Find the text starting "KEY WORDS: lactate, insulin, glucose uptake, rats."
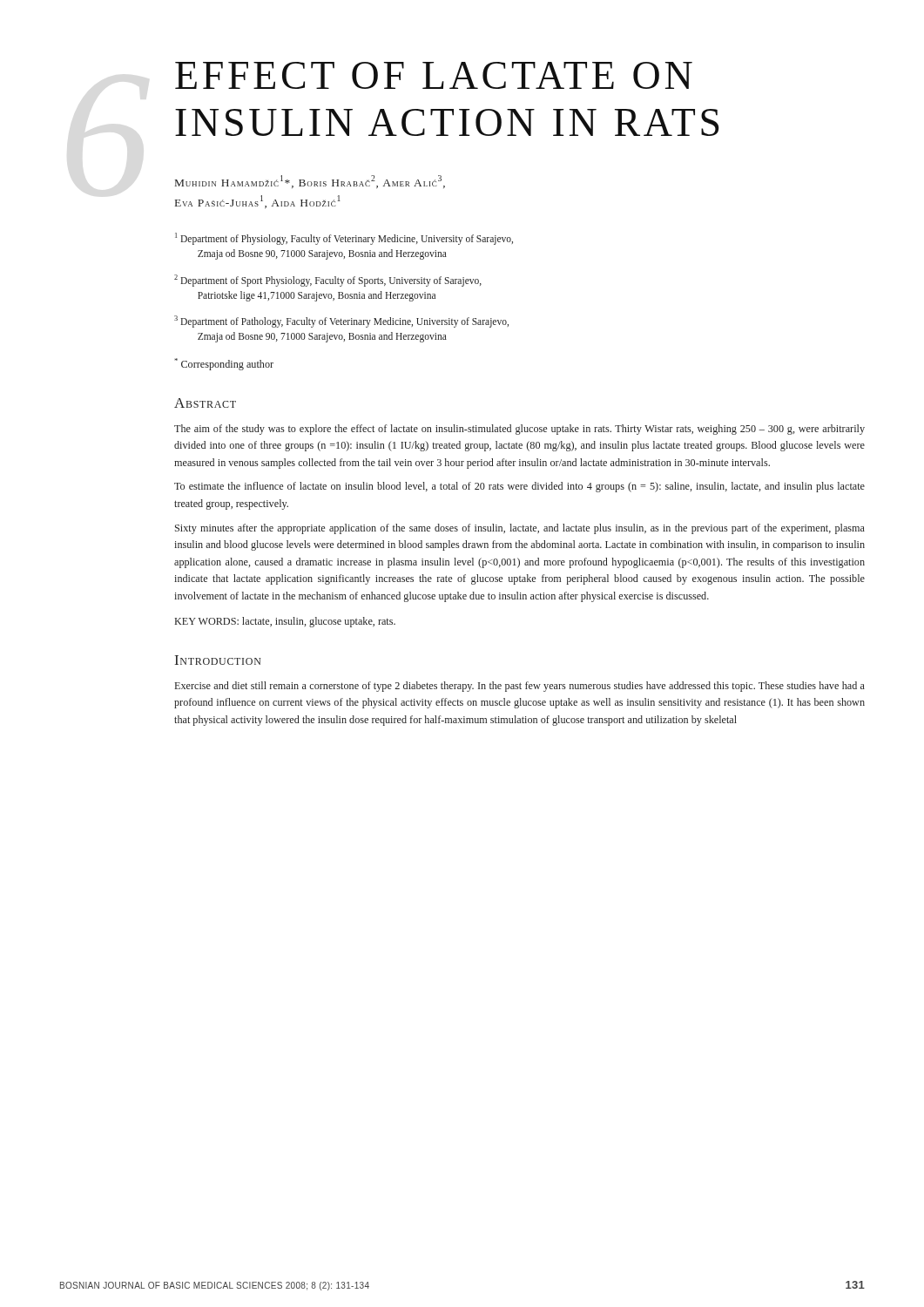The image size is (924, 1307). (x=285, y=622)
